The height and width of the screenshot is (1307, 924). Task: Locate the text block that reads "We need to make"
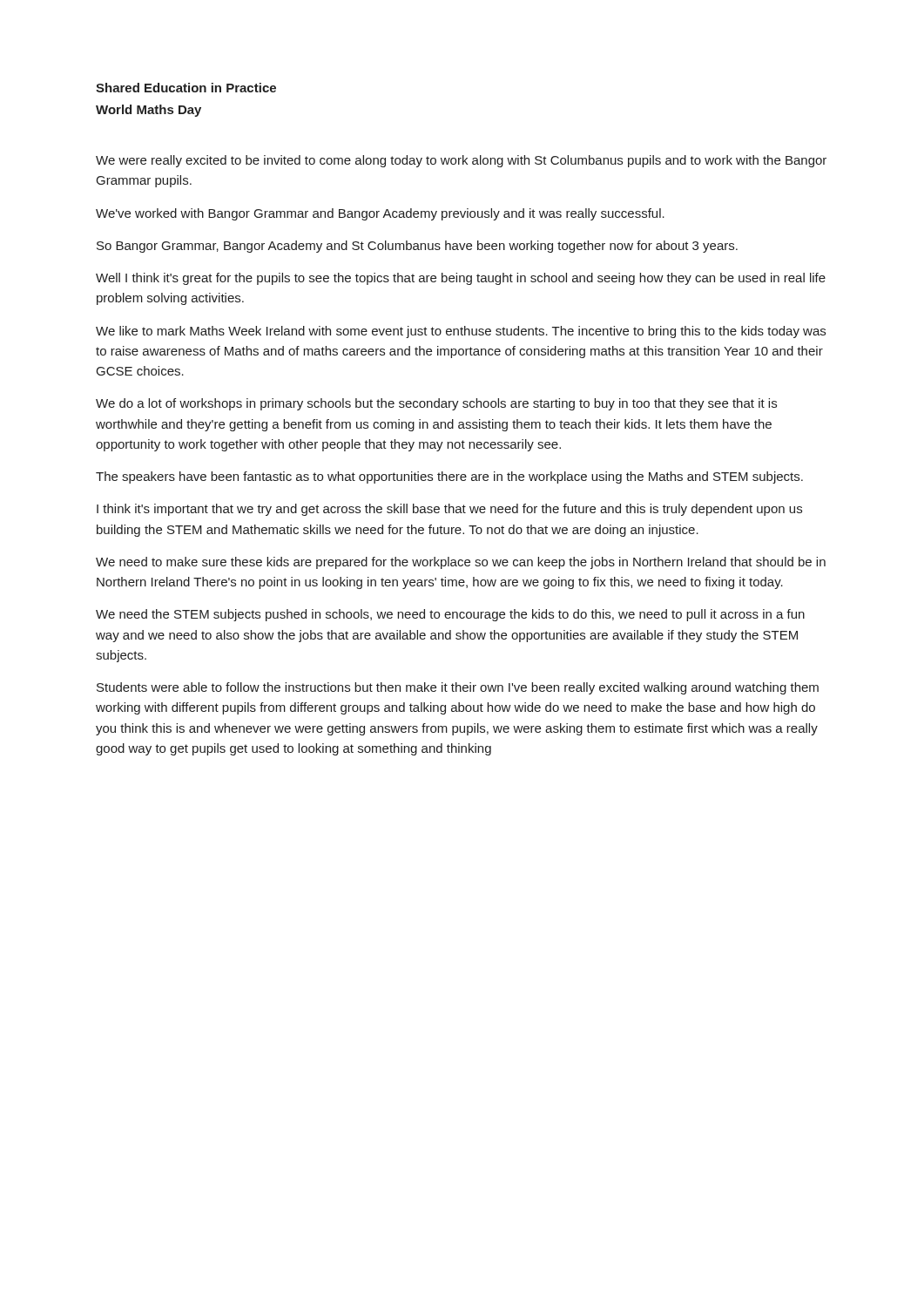coord(461,571)
